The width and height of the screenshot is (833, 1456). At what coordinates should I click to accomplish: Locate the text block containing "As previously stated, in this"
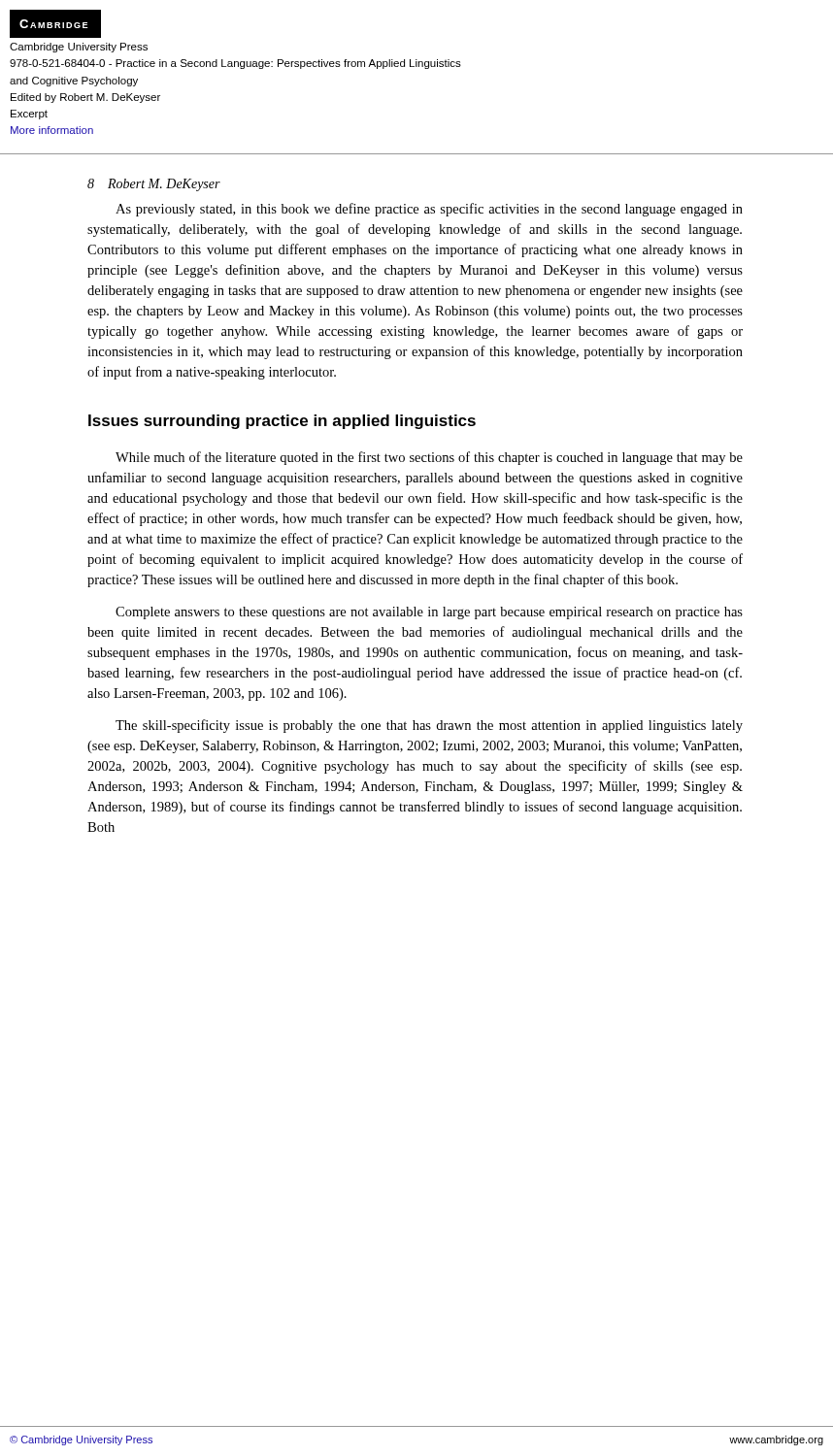click(x=415, y=290)
